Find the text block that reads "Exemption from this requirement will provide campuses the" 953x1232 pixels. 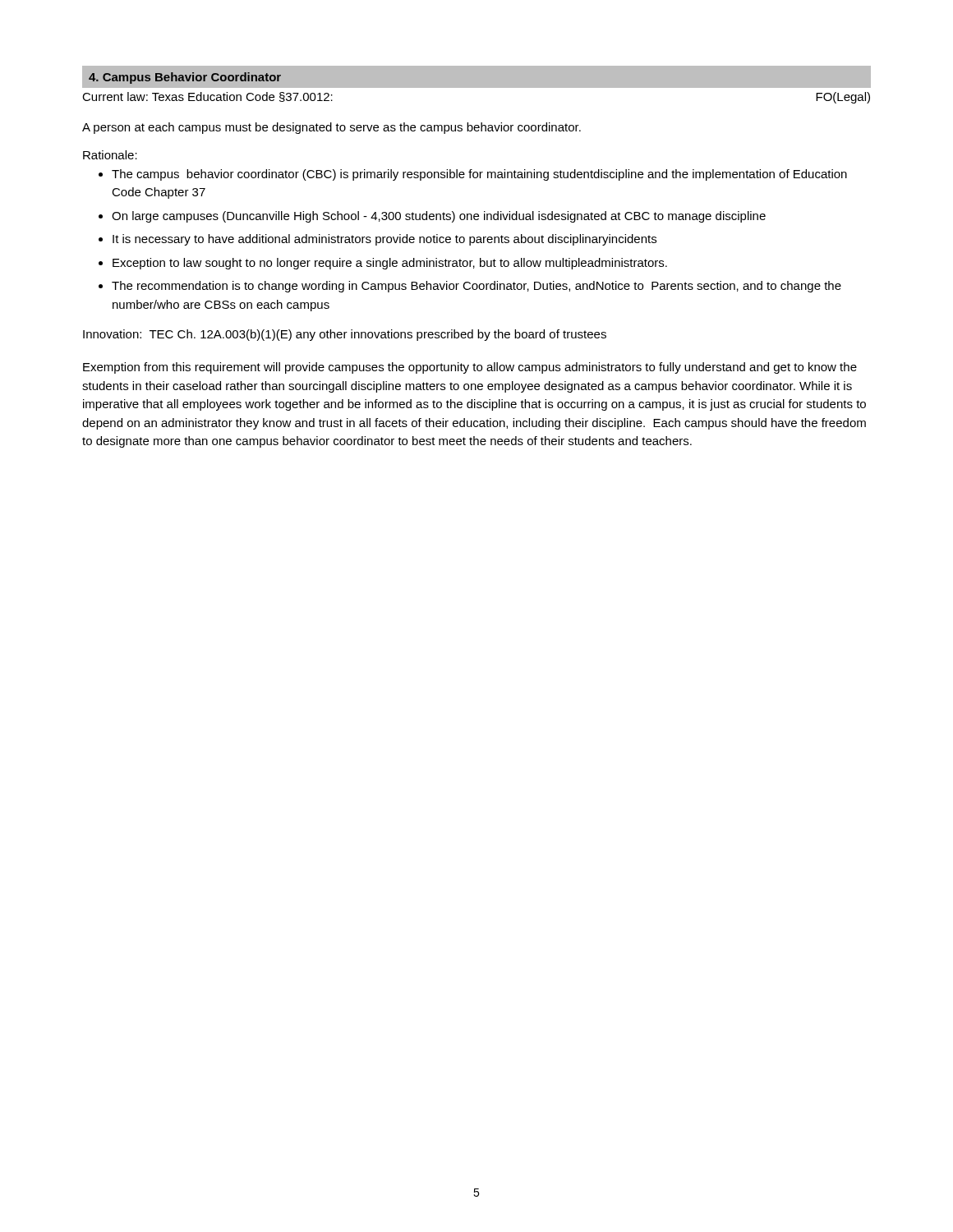point(474,404)
